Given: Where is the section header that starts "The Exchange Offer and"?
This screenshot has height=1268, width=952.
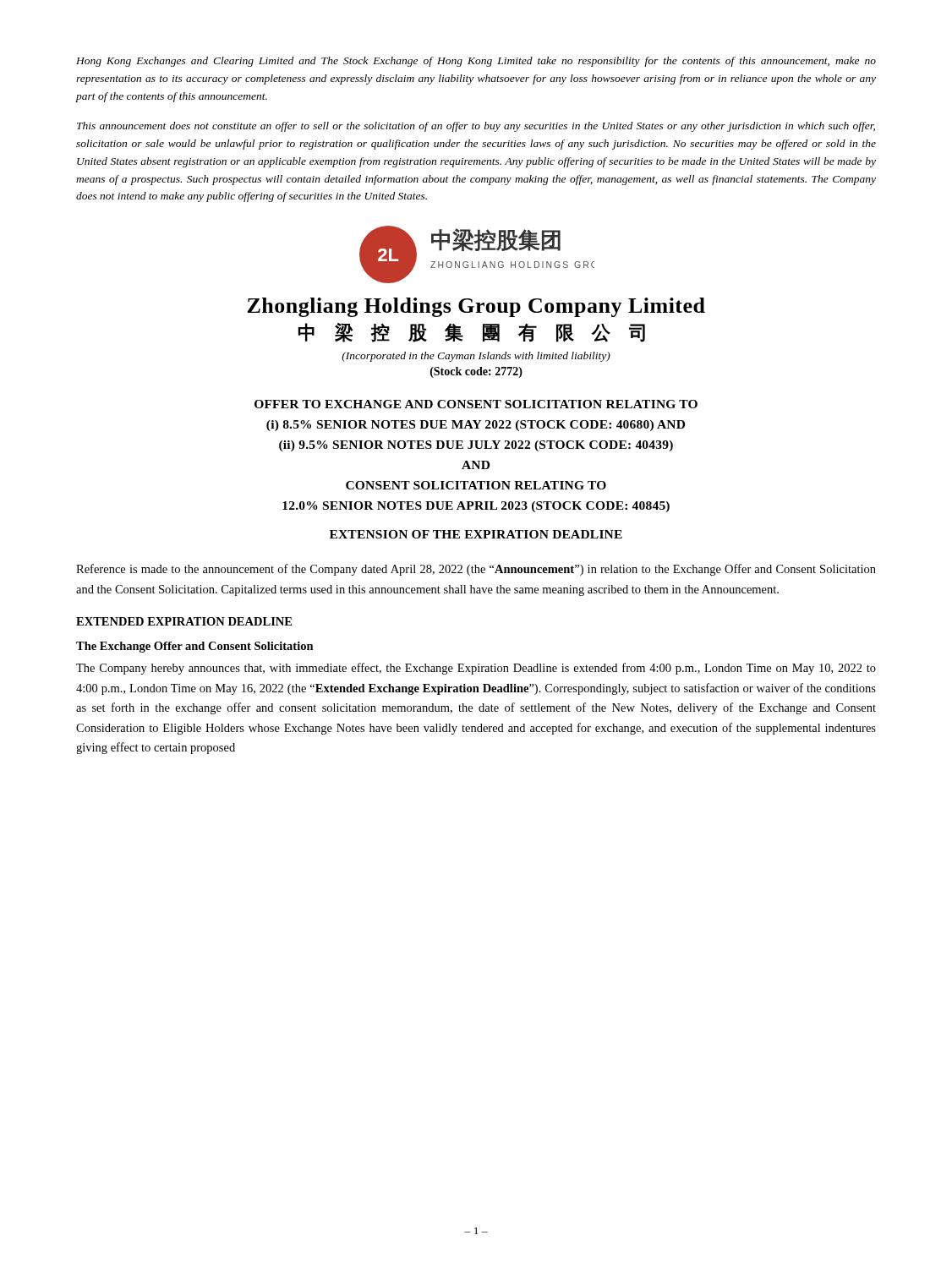Looking at the screenshot, I should point(195,646).
